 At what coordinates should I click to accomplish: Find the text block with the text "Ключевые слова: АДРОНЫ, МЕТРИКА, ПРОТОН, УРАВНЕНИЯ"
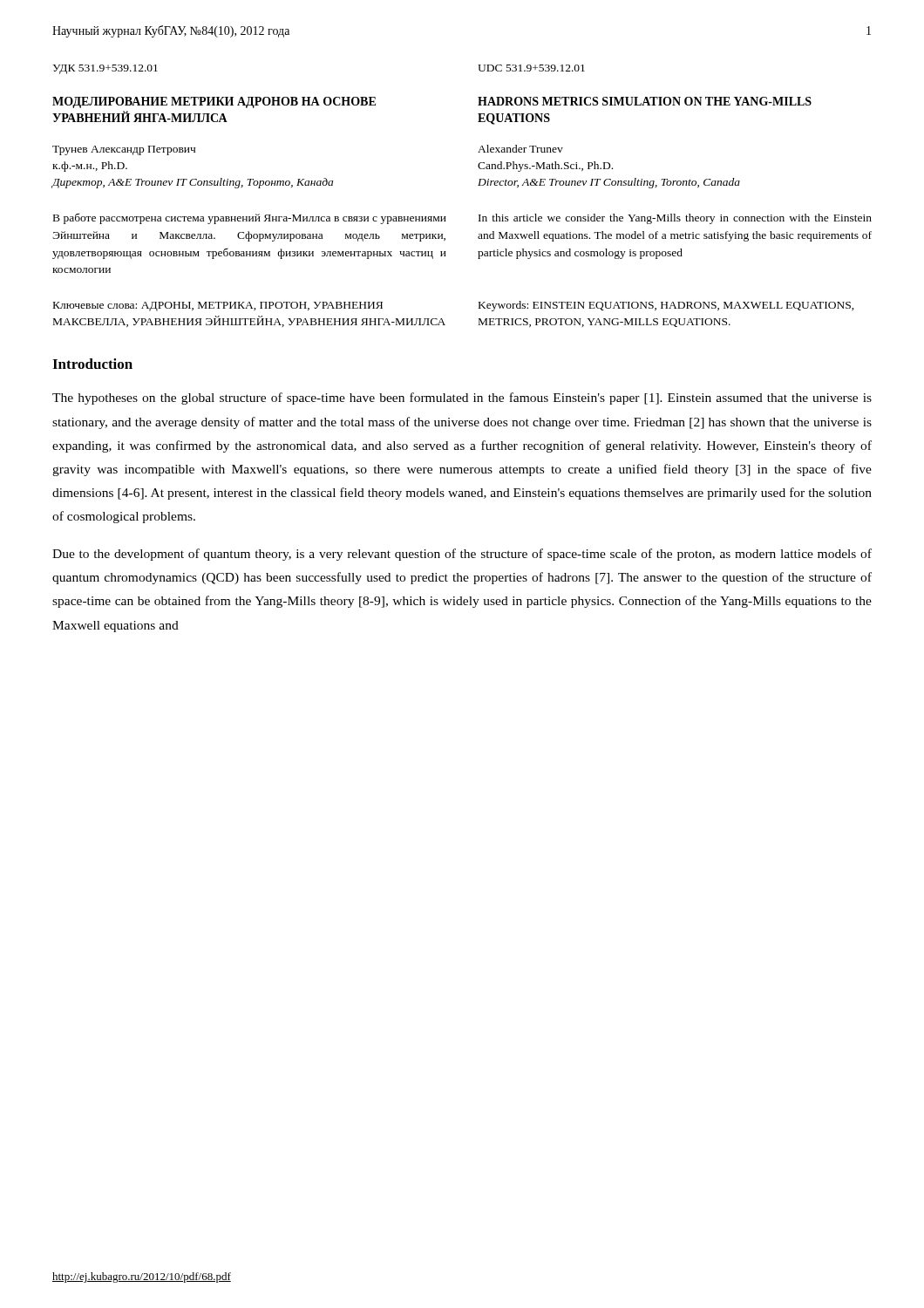tap(249, 313)
